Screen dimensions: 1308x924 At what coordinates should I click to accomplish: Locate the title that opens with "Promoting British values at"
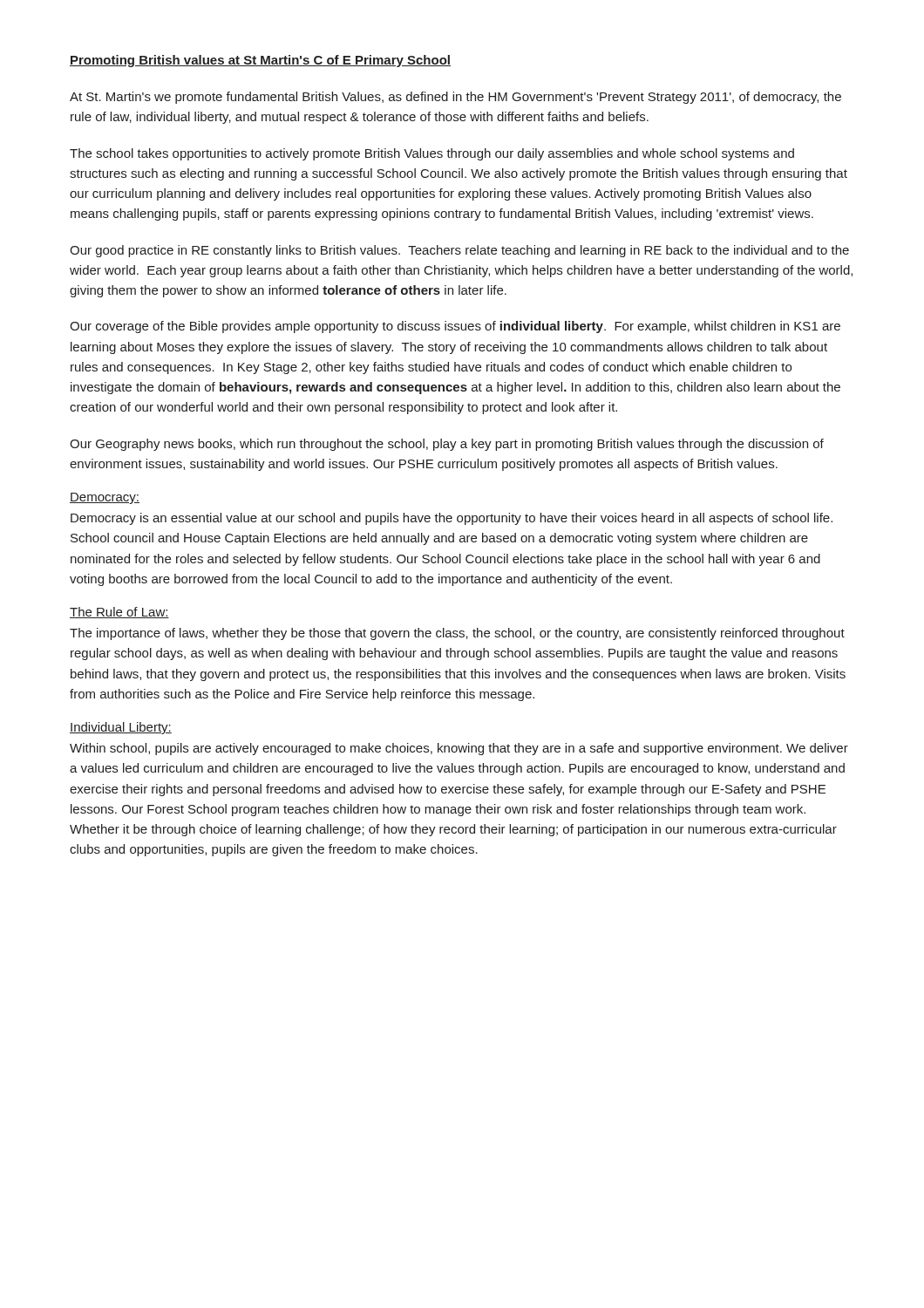(x=260, y=60)
